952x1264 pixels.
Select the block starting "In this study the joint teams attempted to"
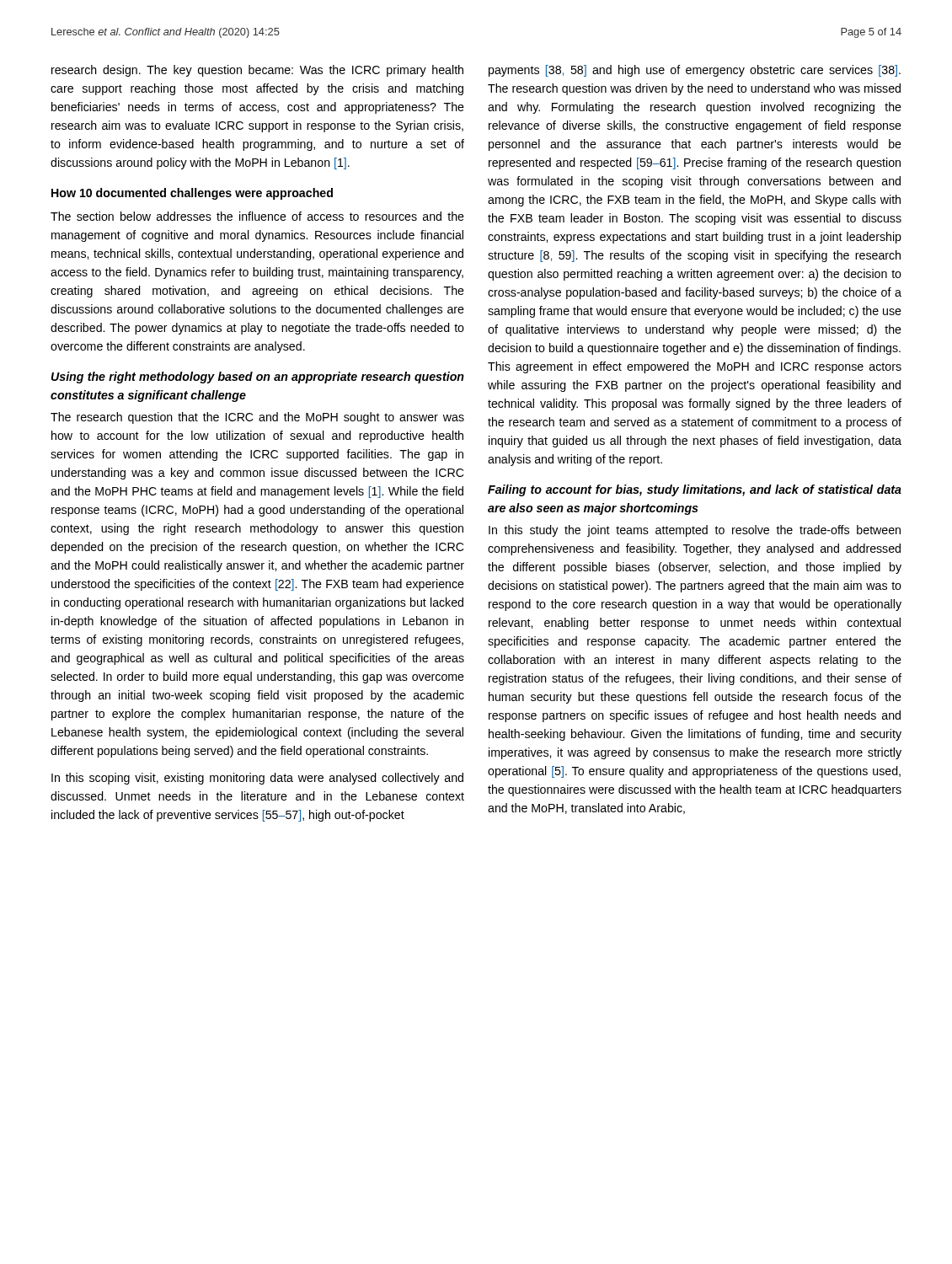click(x=695, y=669)
